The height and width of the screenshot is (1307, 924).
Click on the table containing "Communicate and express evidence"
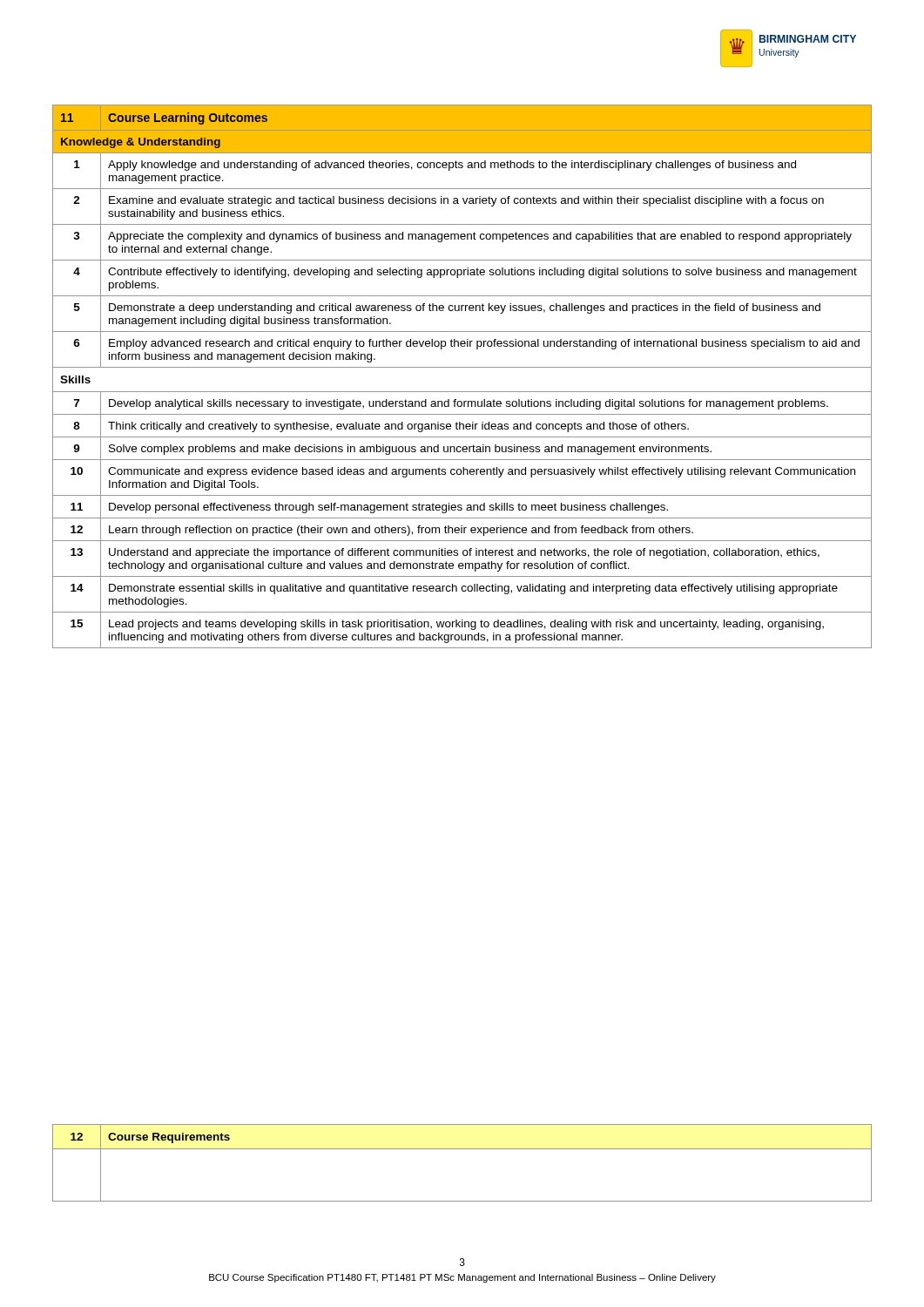tap(462, 376)
